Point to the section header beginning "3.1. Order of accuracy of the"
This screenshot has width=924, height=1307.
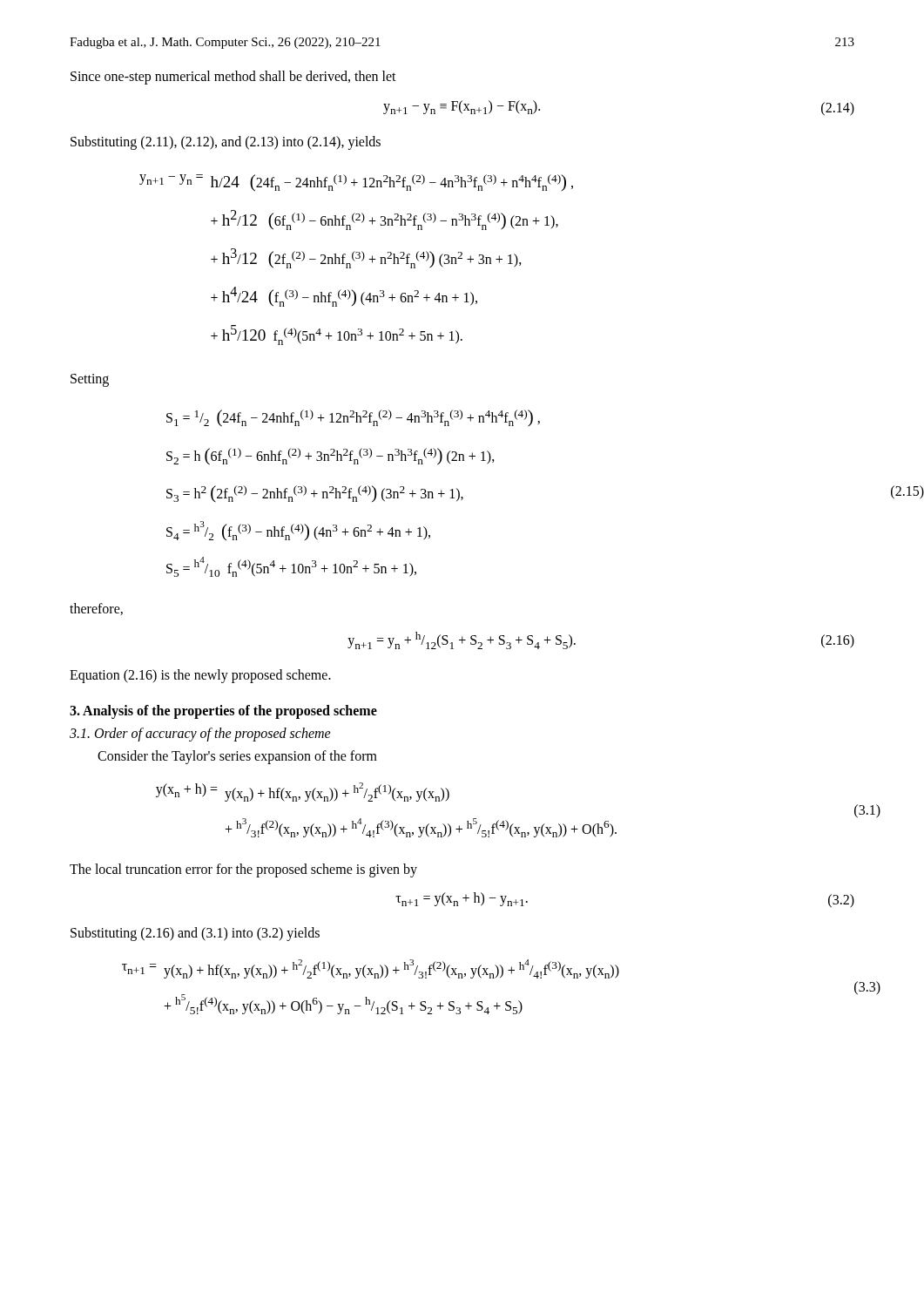[x=200, y=733]
